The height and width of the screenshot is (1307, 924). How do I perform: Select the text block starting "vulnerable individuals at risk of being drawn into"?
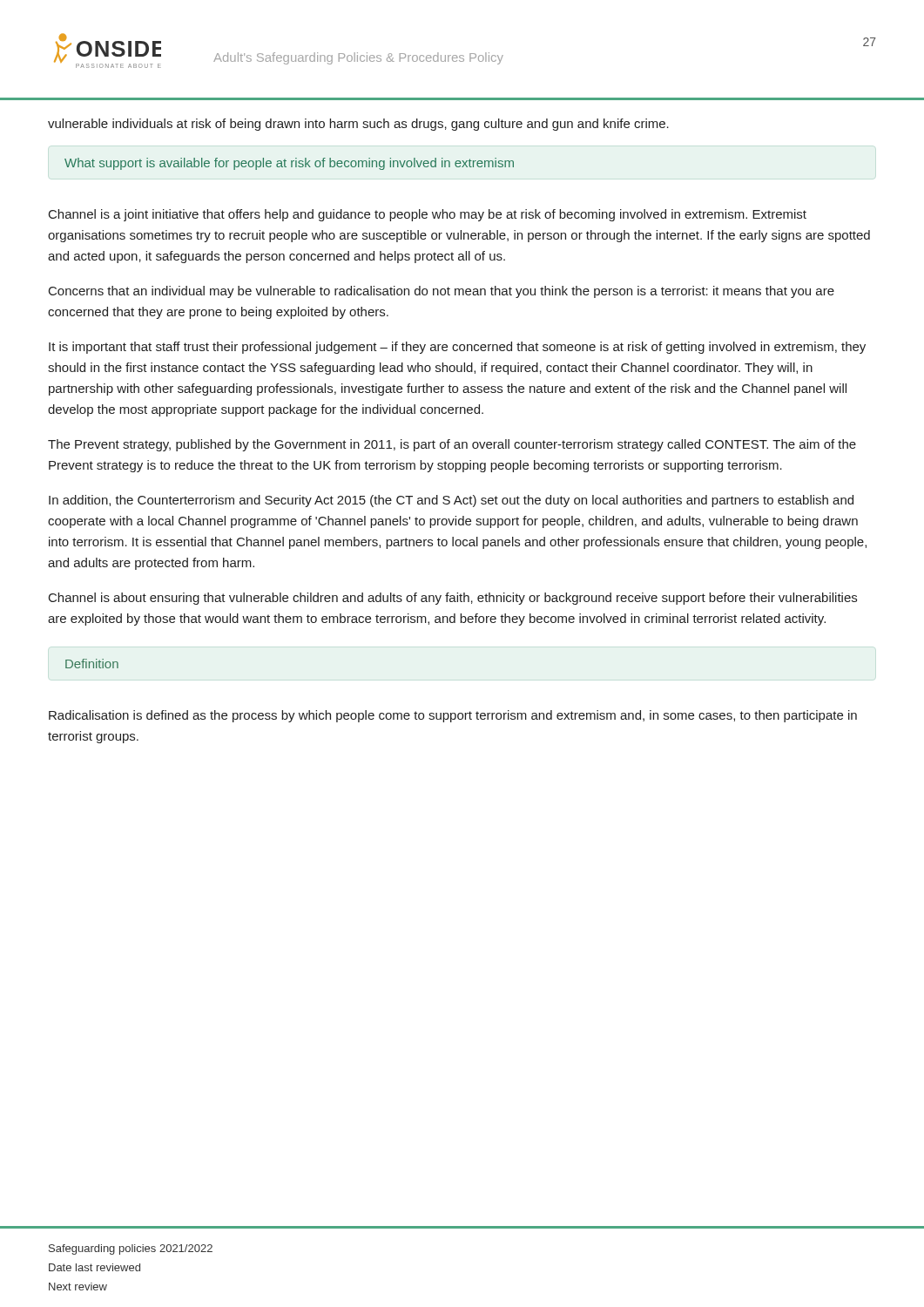click(359, 123)
